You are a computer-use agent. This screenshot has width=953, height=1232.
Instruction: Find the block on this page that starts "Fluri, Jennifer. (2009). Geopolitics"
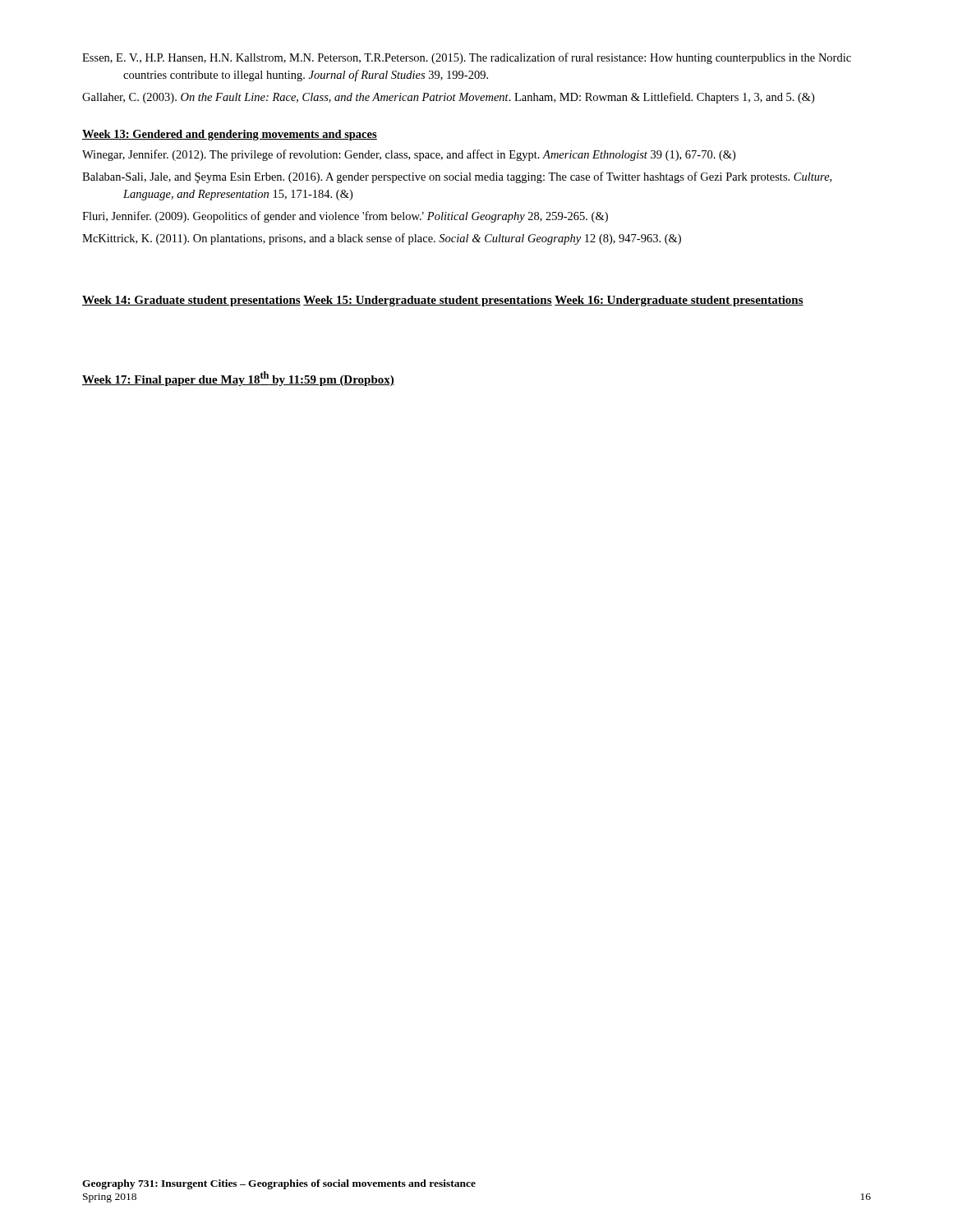[476, 216]
